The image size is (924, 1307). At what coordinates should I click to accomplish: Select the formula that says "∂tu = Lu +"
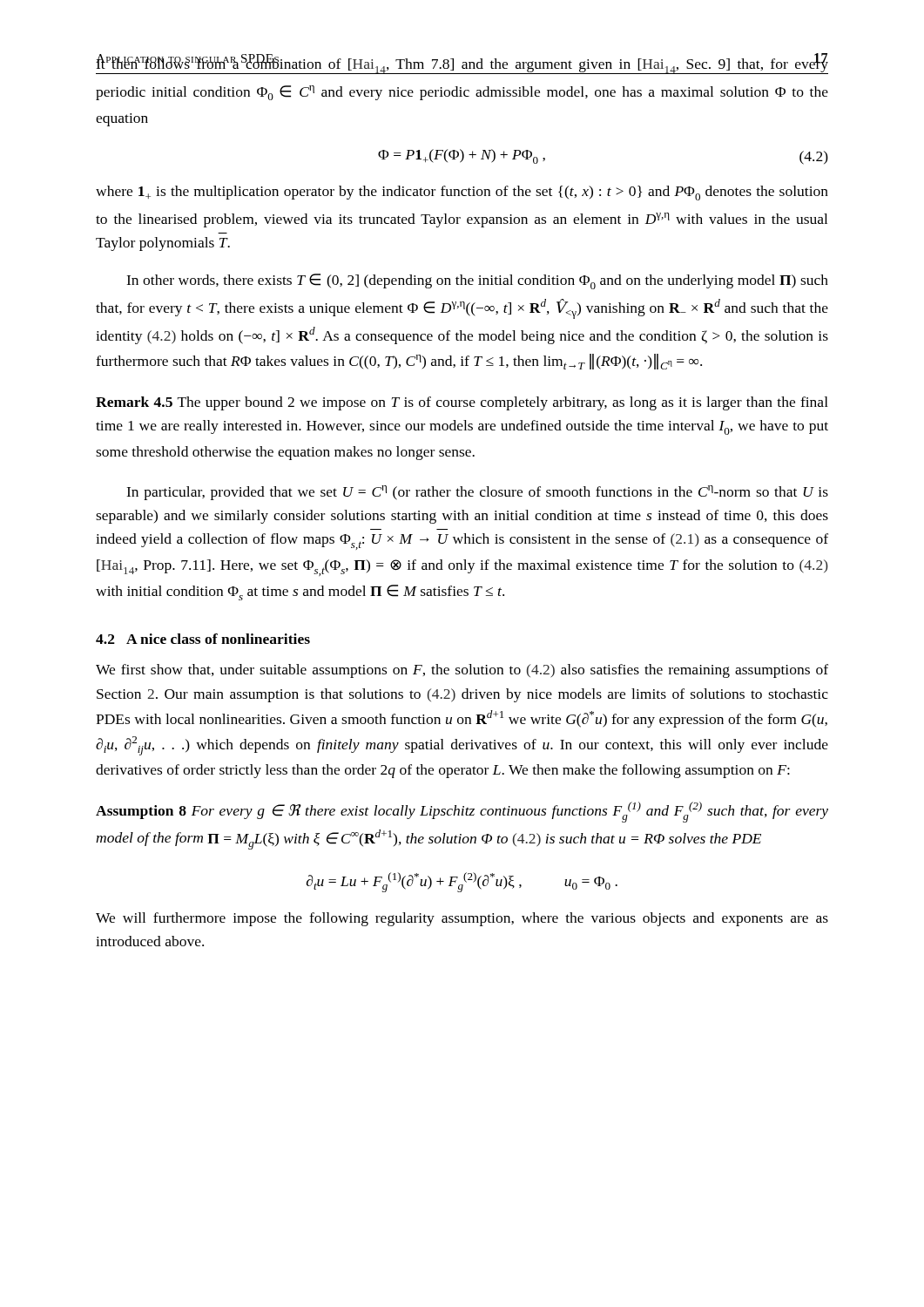pyautogui.click(x=462, y=881)
